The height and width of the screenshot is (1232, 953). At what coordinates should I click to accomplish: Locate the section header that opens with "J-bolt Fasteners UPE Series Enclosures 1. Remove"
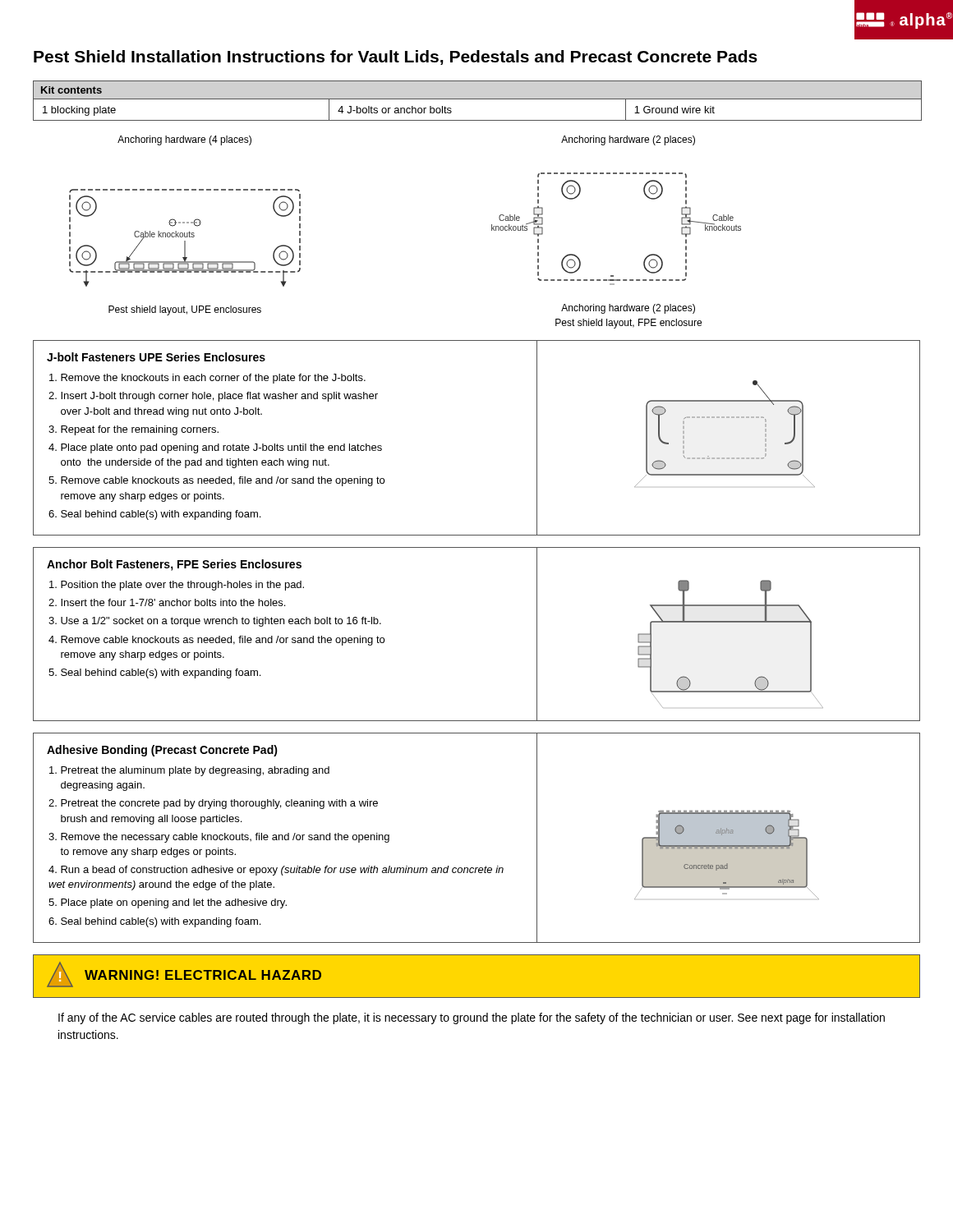point(476,438)
